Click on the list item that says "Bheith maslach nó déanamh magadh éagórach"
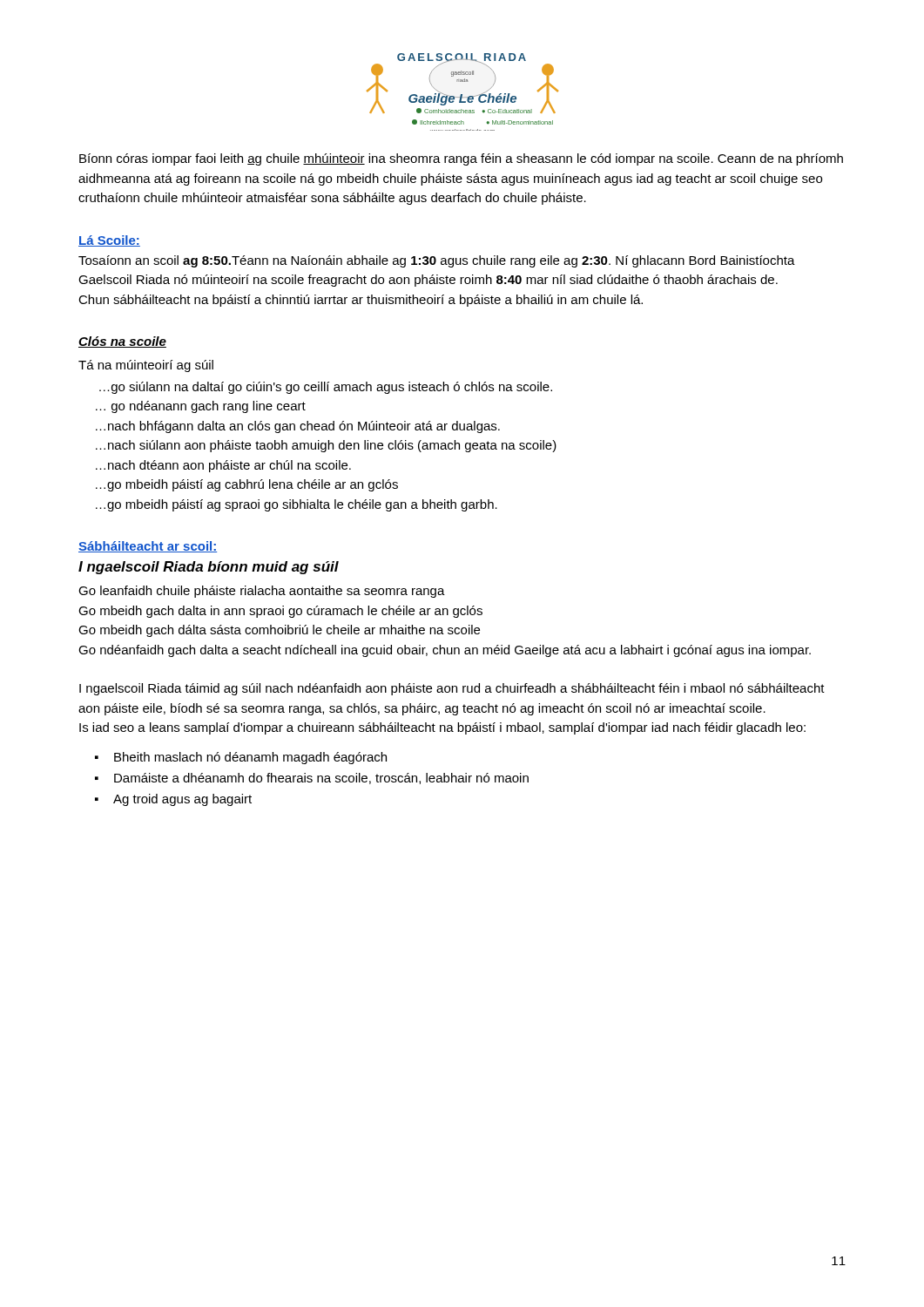 click(250, 756)
